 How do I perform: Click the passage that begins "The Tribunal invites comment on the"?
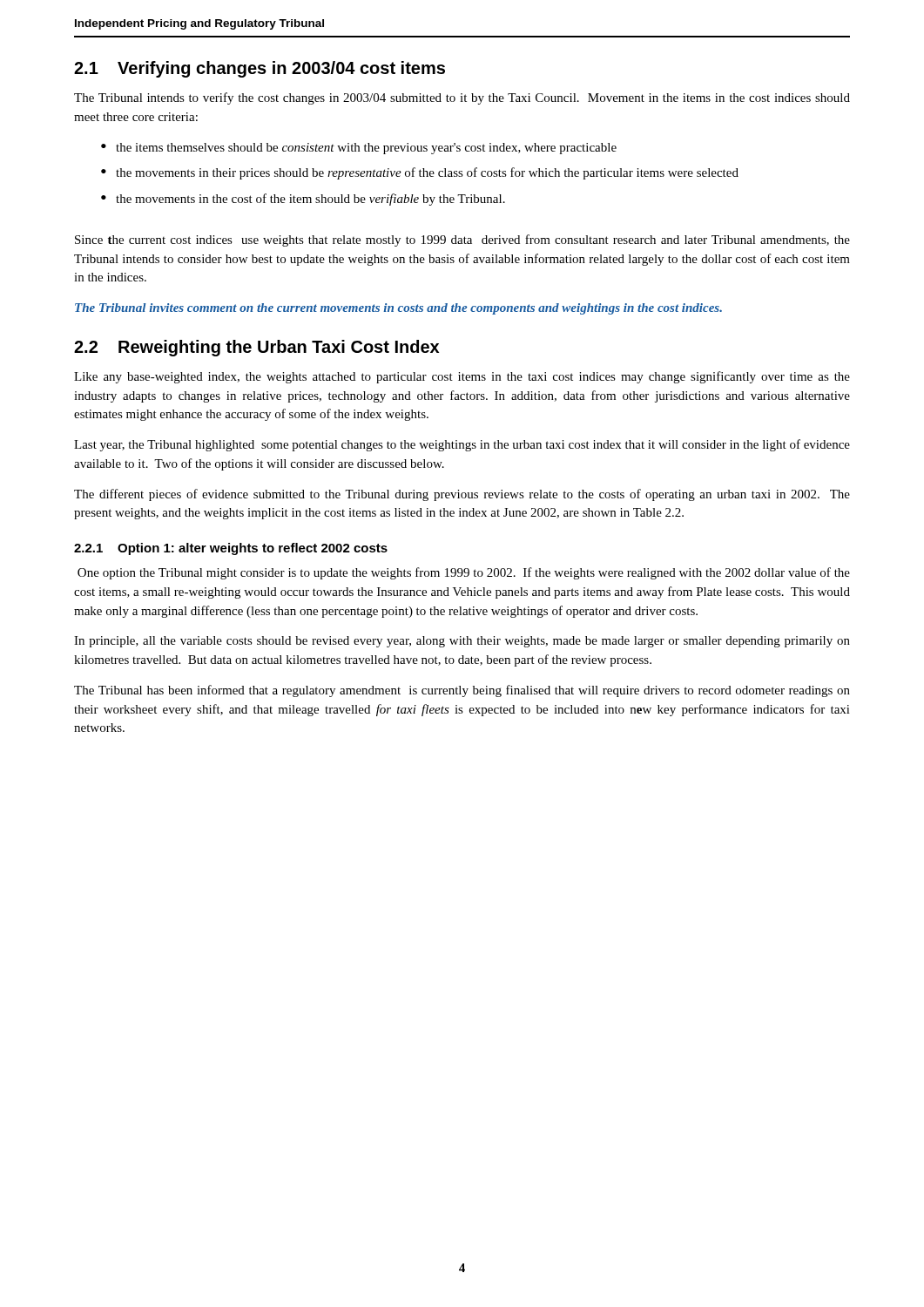coord(398,308)
